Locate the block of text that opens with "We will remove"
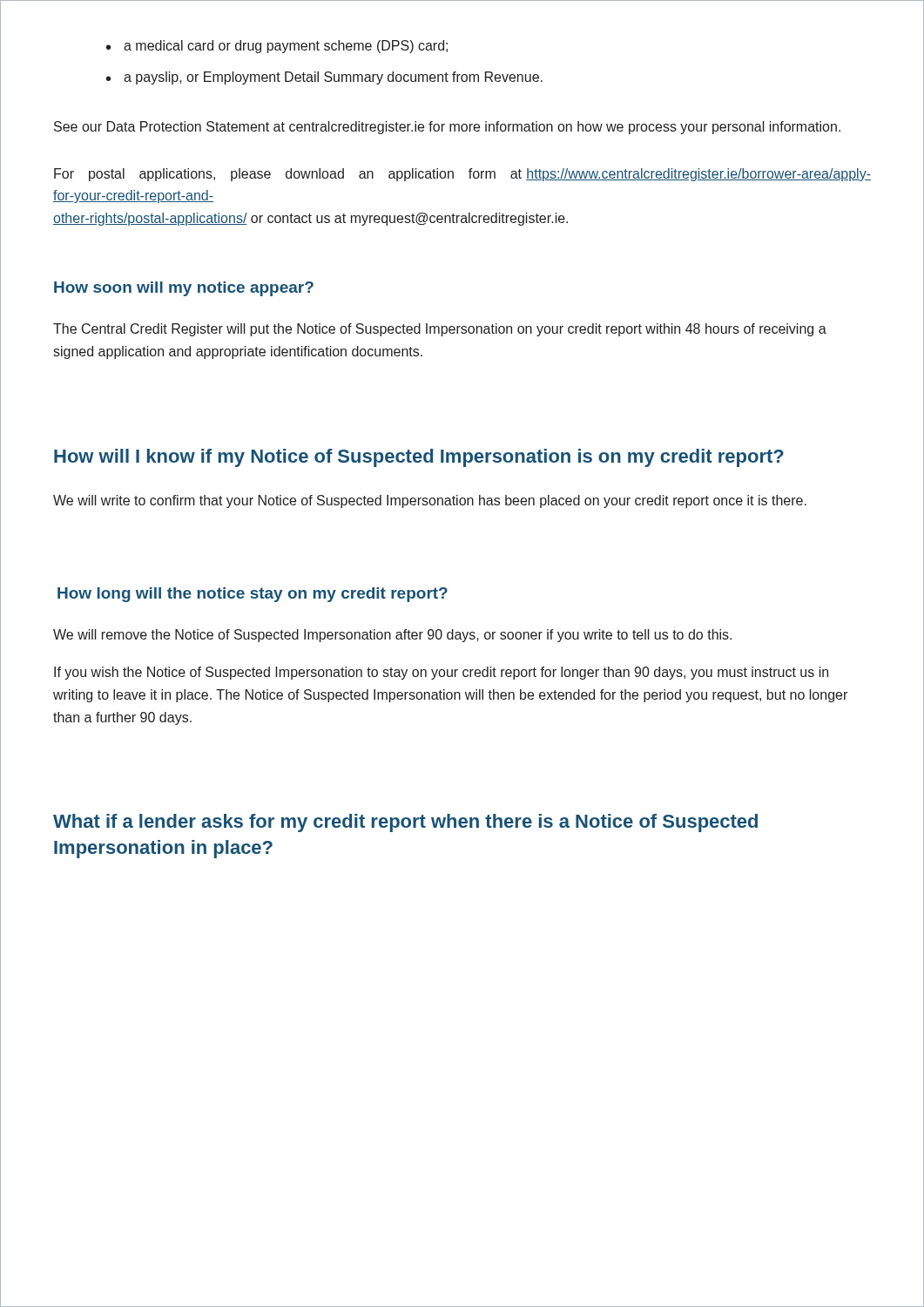 (x=393, y=635)
